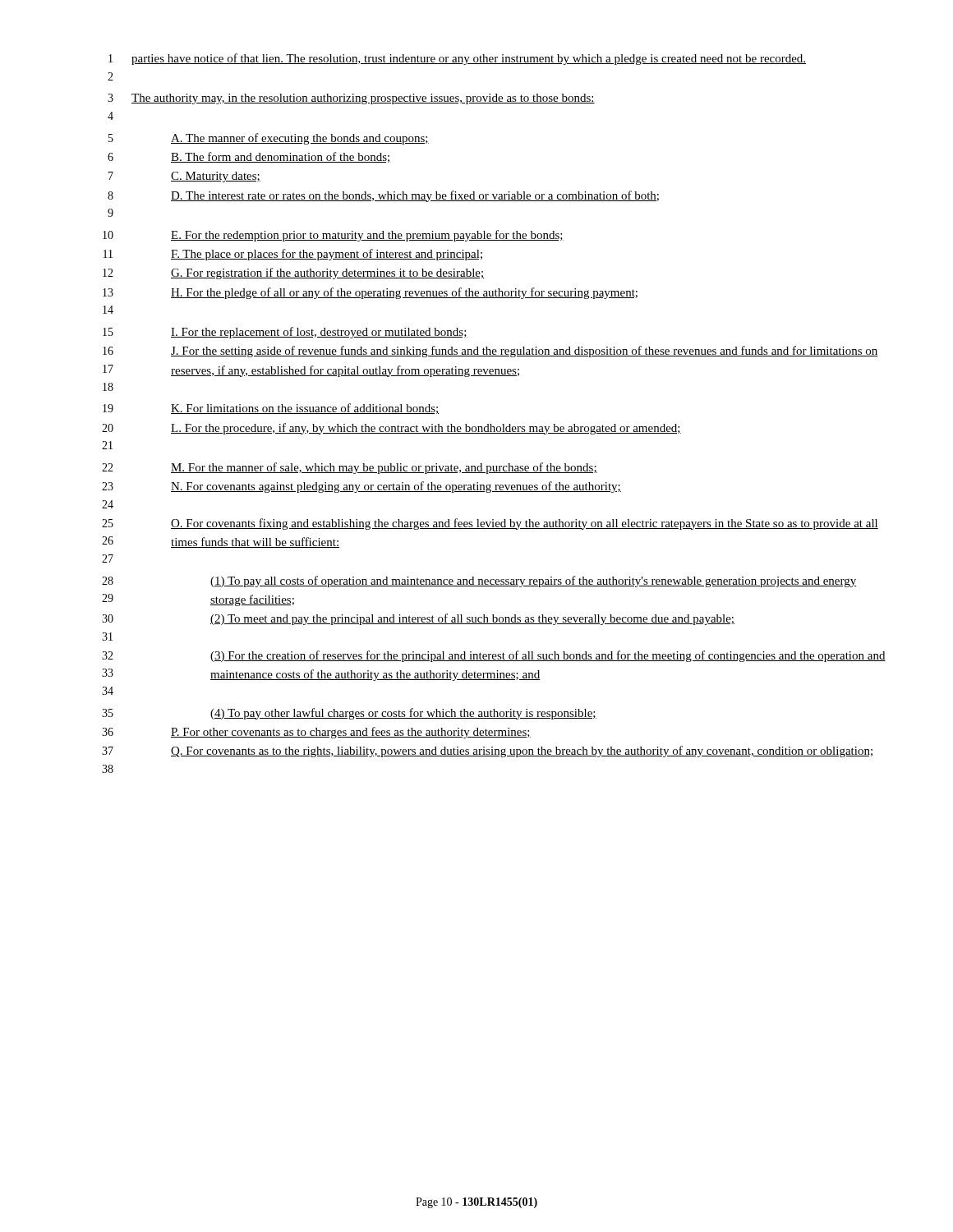
Task: Find the block on this page that starts "12 G. For registration if the authority determines"
Action: [485, 274]
